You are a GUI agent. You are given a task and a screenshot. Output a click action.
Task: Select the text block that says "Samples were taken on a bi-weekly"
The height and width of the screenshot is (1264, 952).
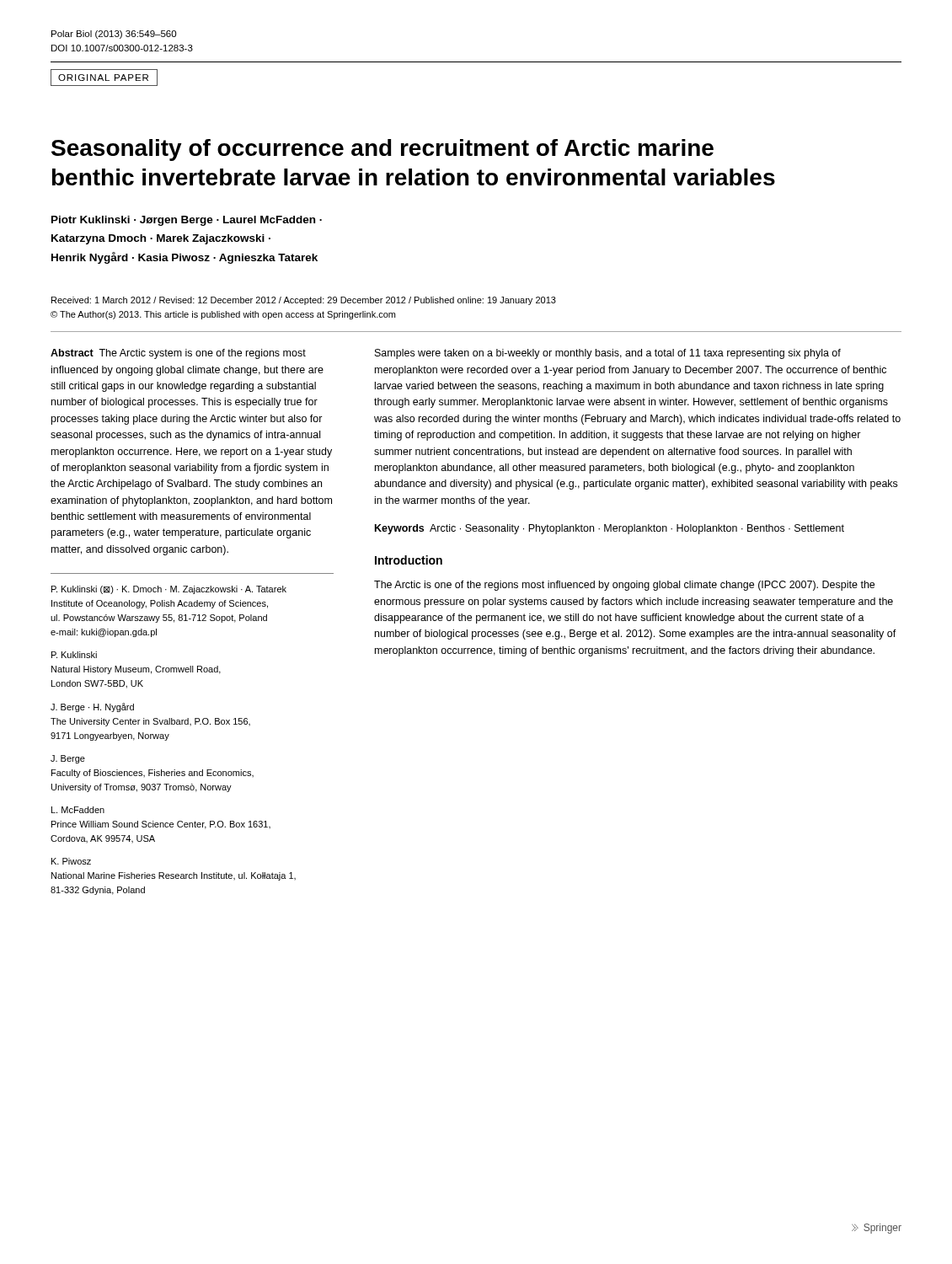(637, 427)
